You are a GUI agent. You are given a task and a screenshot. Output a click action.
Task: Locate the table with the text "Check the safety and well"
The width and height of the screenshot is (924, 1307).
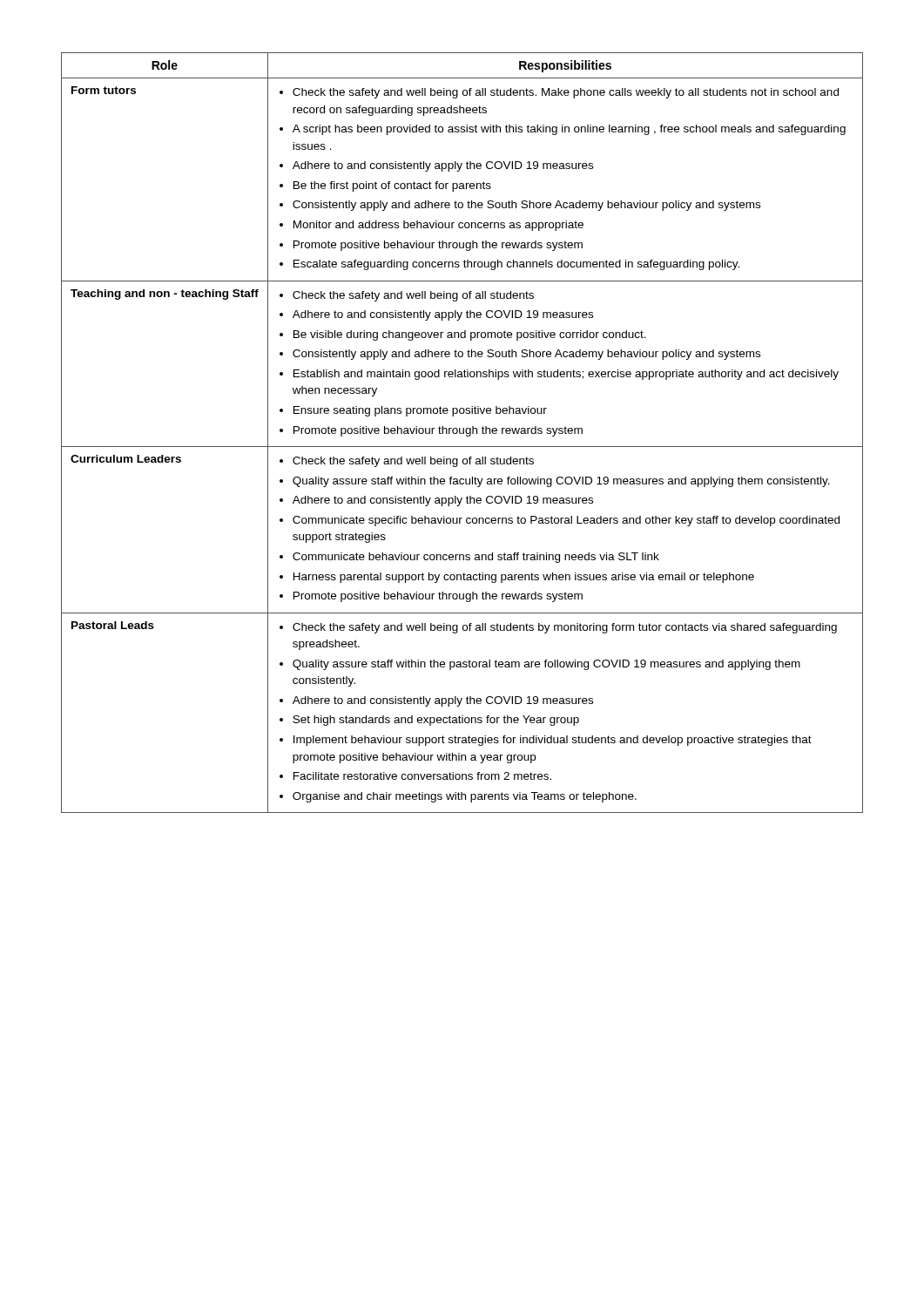coord(462,433)
